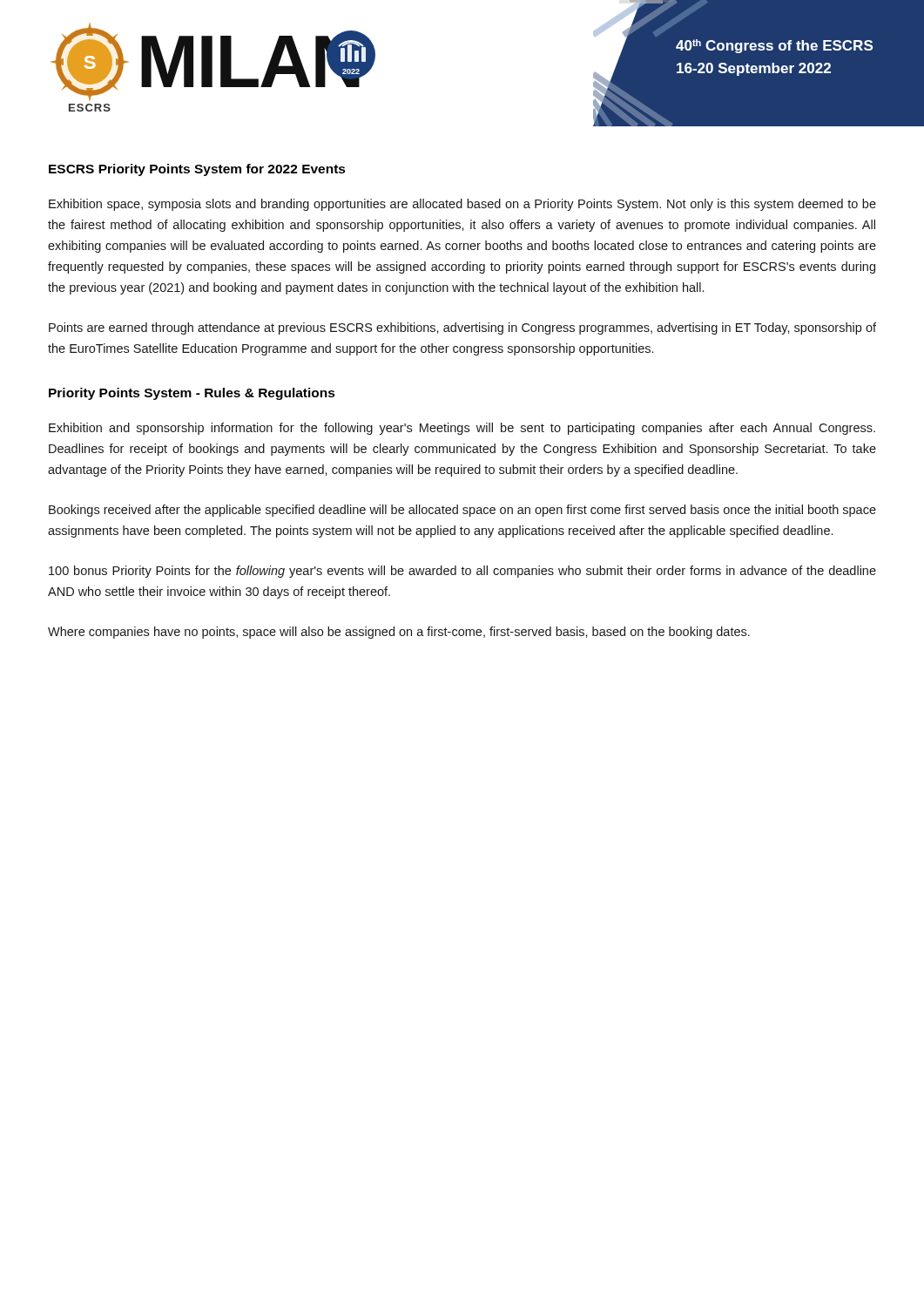The height and width of the screenshot is (1307, 924).
Task: Click on the block starting "Exhibition and sponsorship"
Action: click(462, 449)
